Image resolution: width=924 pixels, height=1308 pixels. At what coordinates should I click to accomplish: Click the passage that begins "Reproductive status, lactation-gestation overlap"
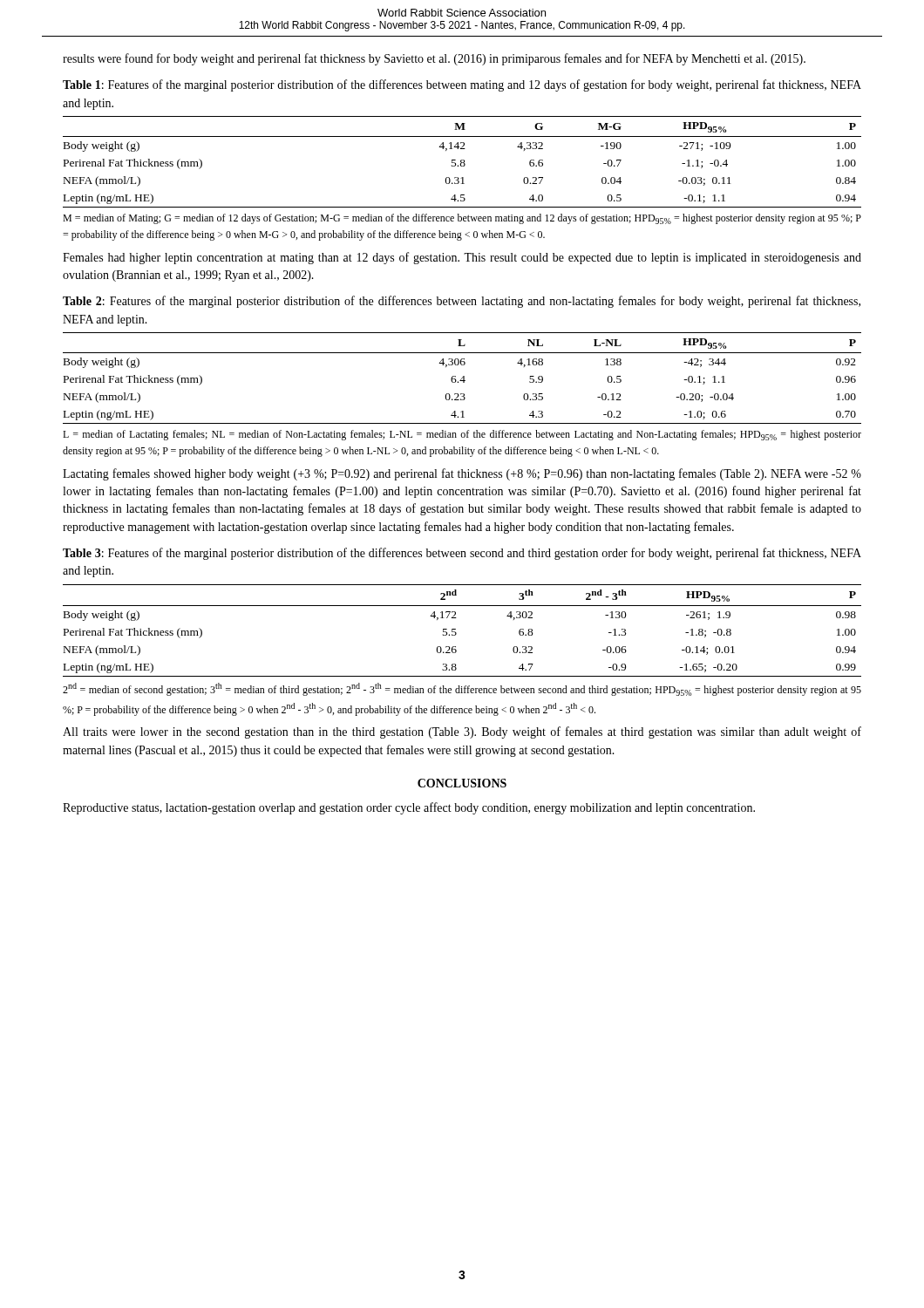pyautogui.click(x=462, y=808)
